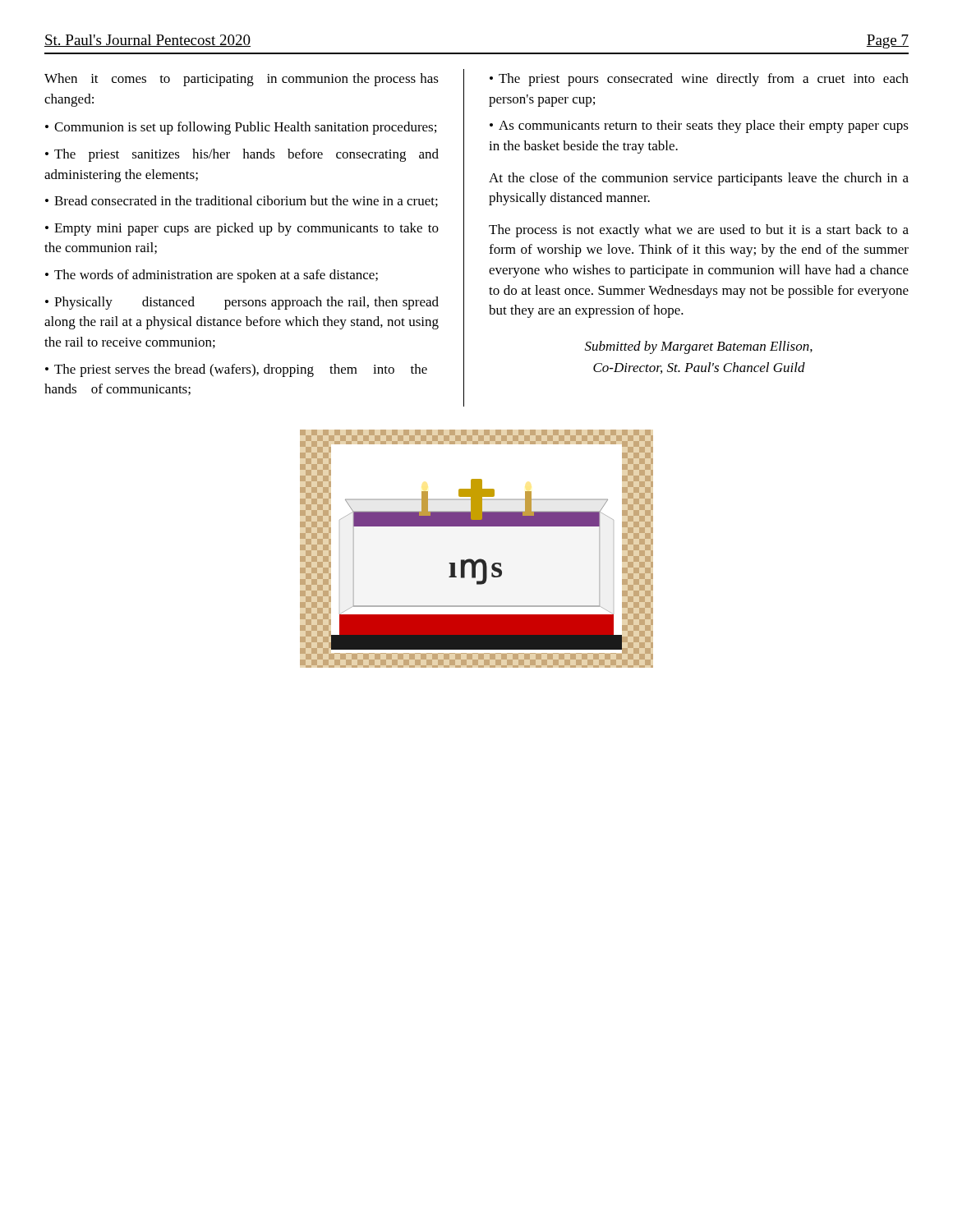Select the passage starting "•Physically distanced persons"
The image size is (953, 1232).
(x=242, y=322)
